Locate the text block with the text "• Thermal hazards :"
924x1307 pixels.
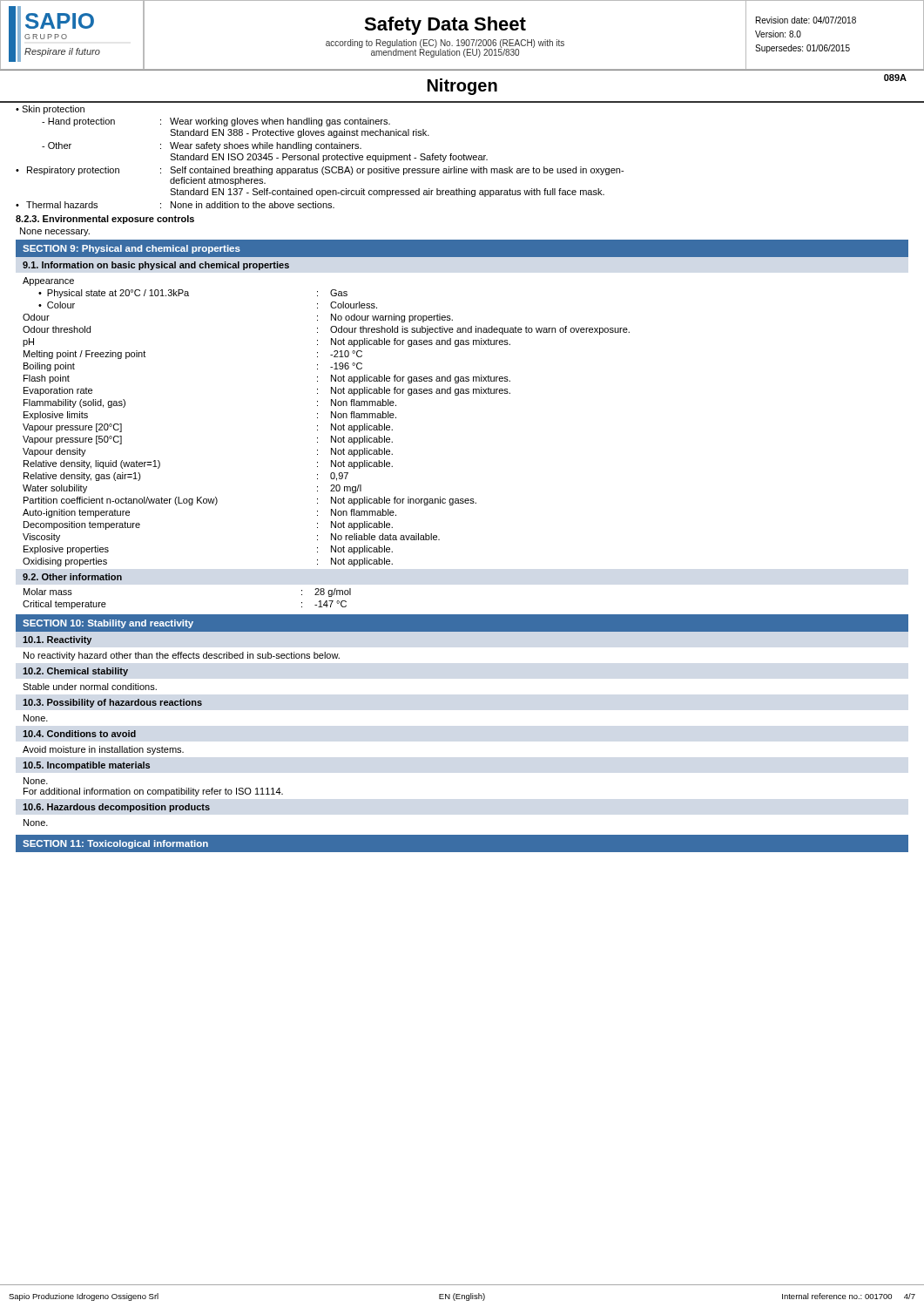tap(175, 205)
